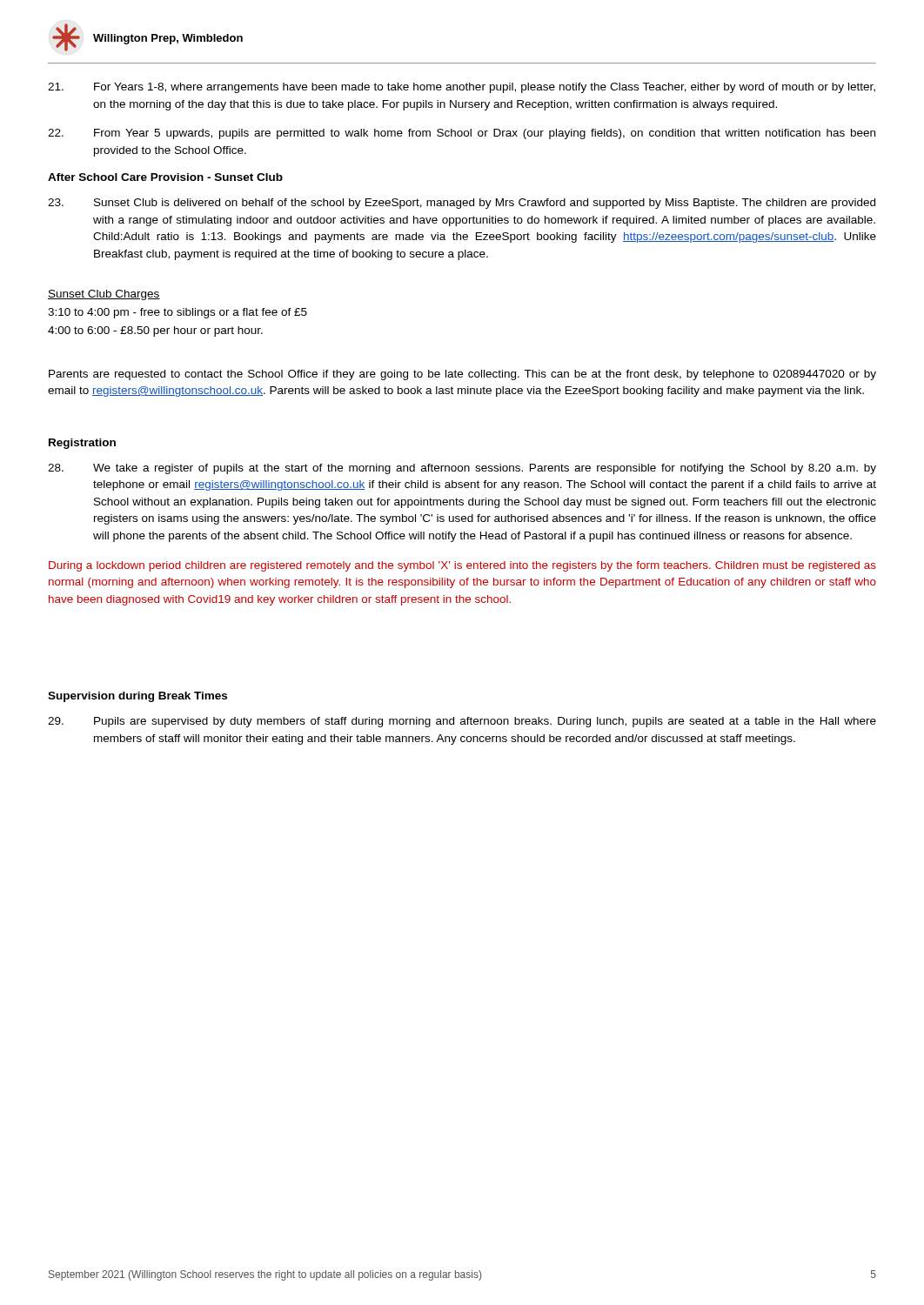Point to the block beginning "We take a register"
The image size is (924, 1305).
pos(462,502)
